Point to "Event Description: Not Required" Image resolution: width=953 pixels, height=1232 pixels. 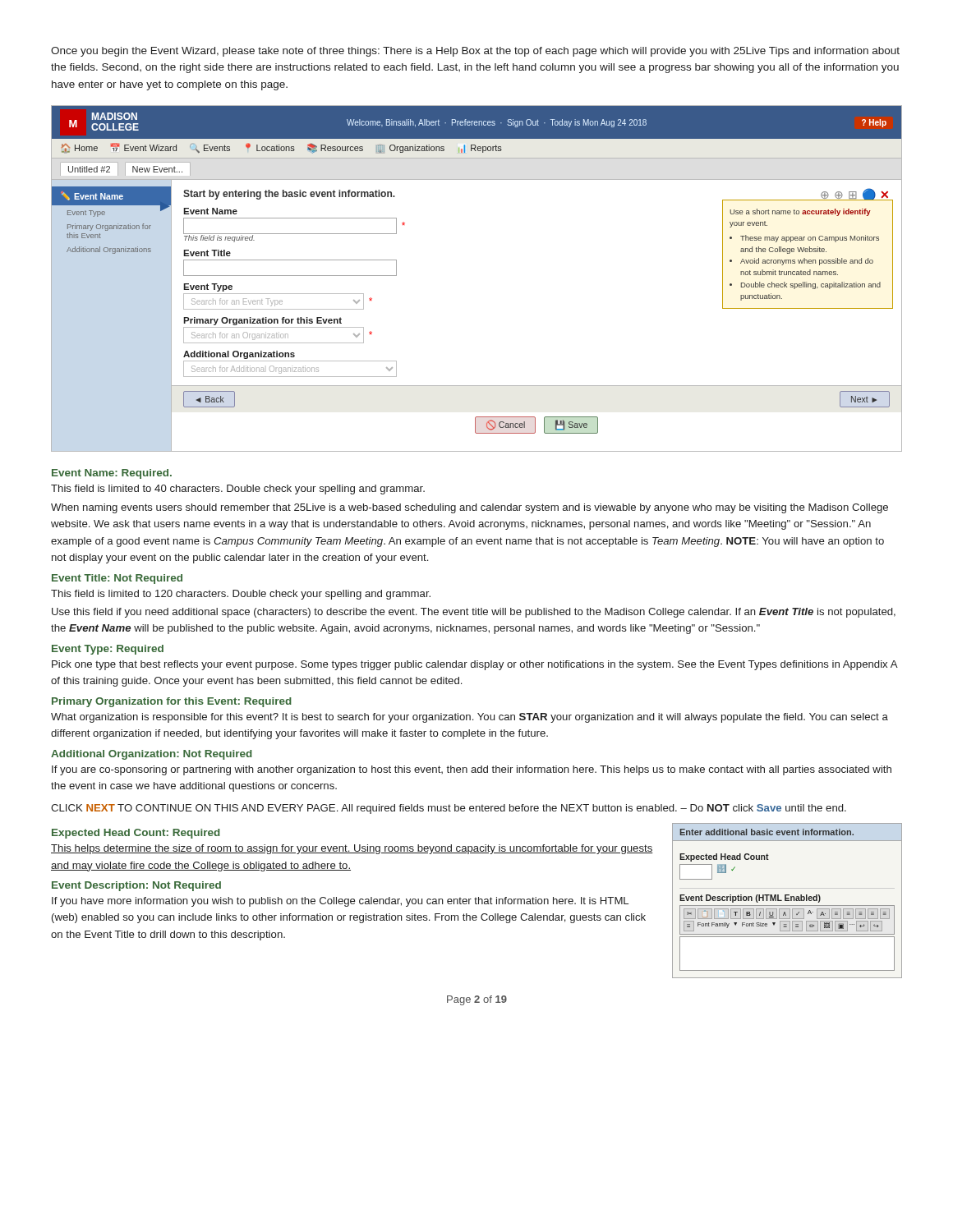(136, 885)
